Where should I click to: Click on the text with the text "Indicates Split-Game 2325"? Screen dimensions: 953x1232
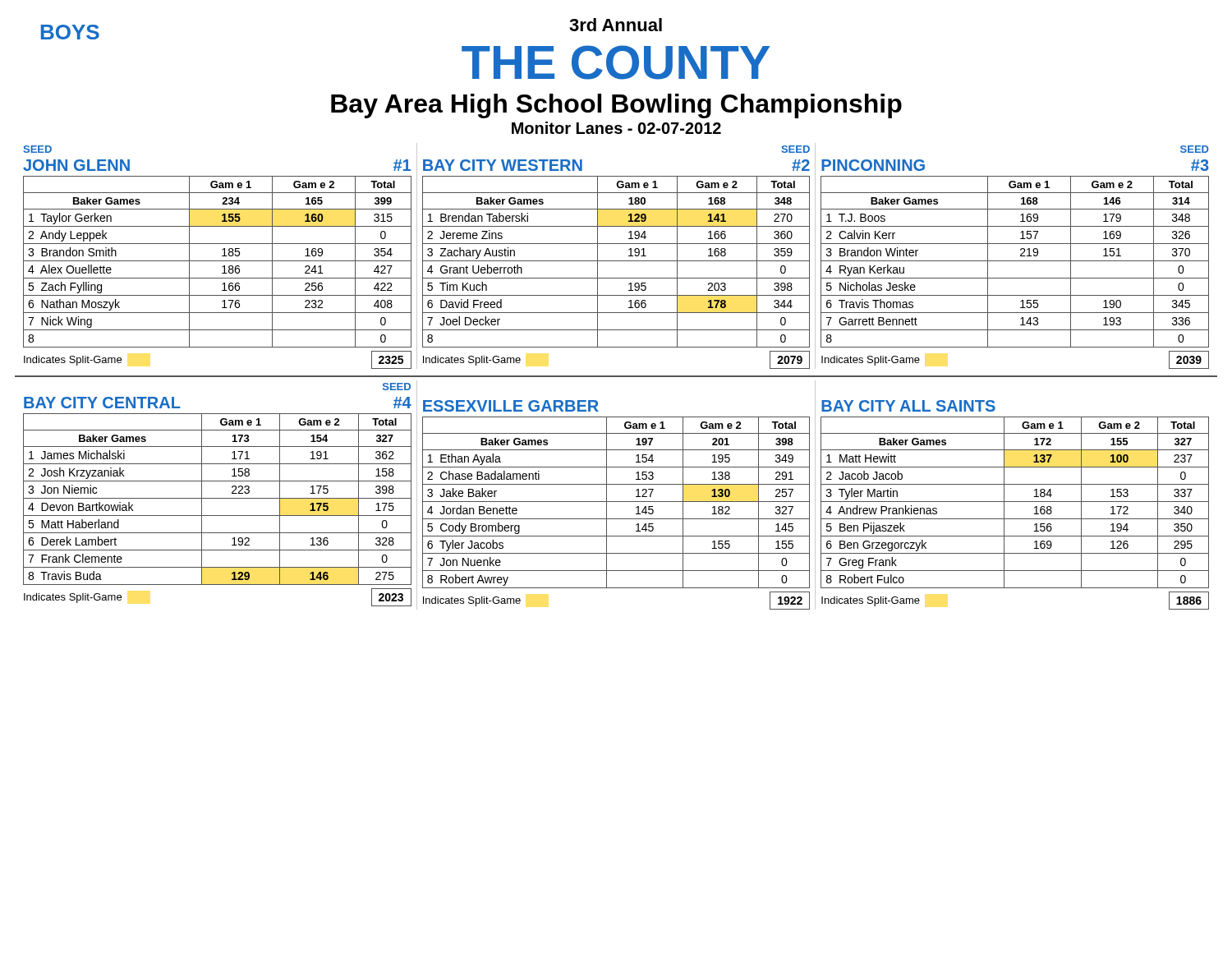click(72, 359)
